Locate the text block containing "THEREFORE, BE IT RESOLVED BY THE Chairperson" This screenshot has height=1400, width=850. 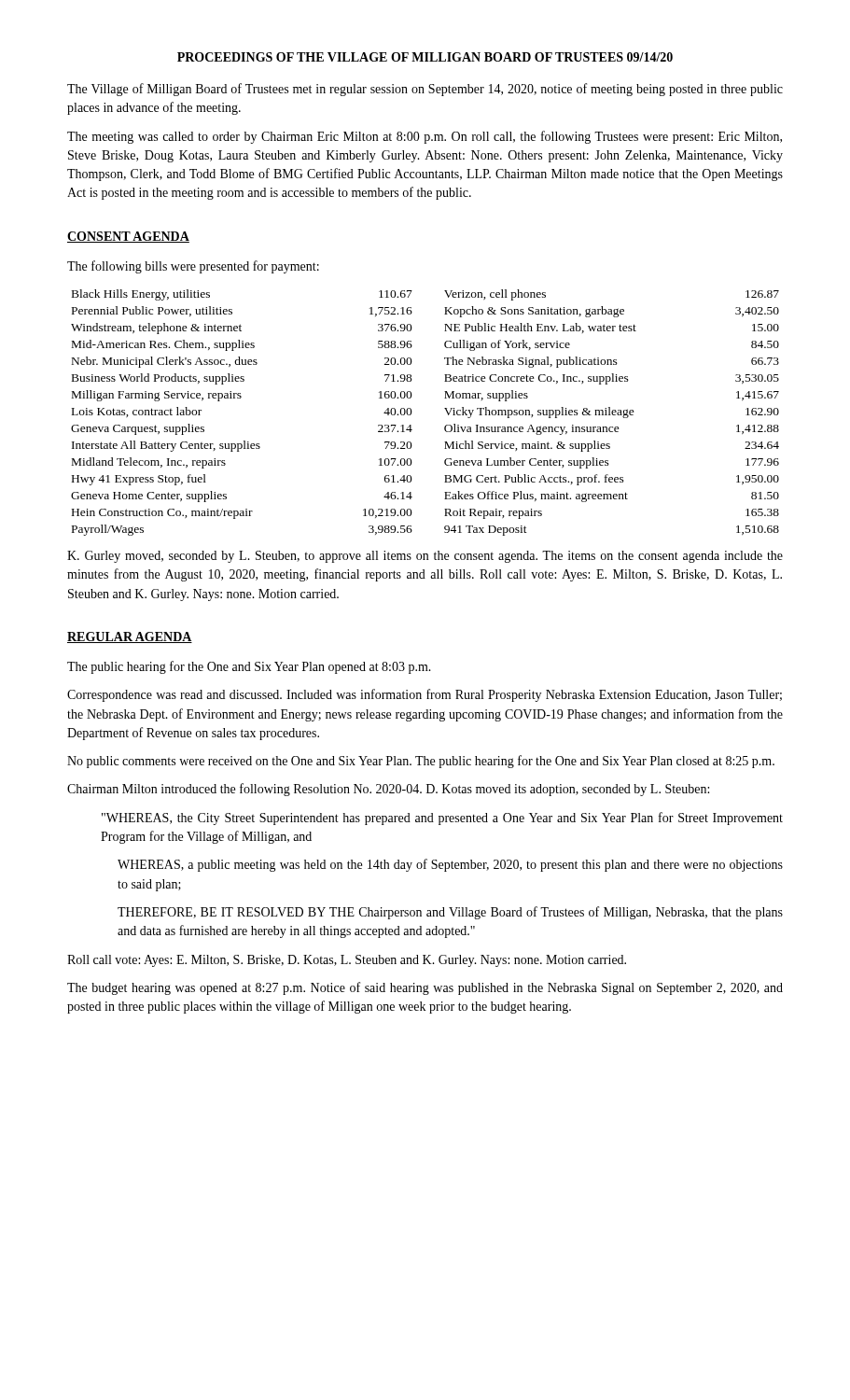point(450,922)
